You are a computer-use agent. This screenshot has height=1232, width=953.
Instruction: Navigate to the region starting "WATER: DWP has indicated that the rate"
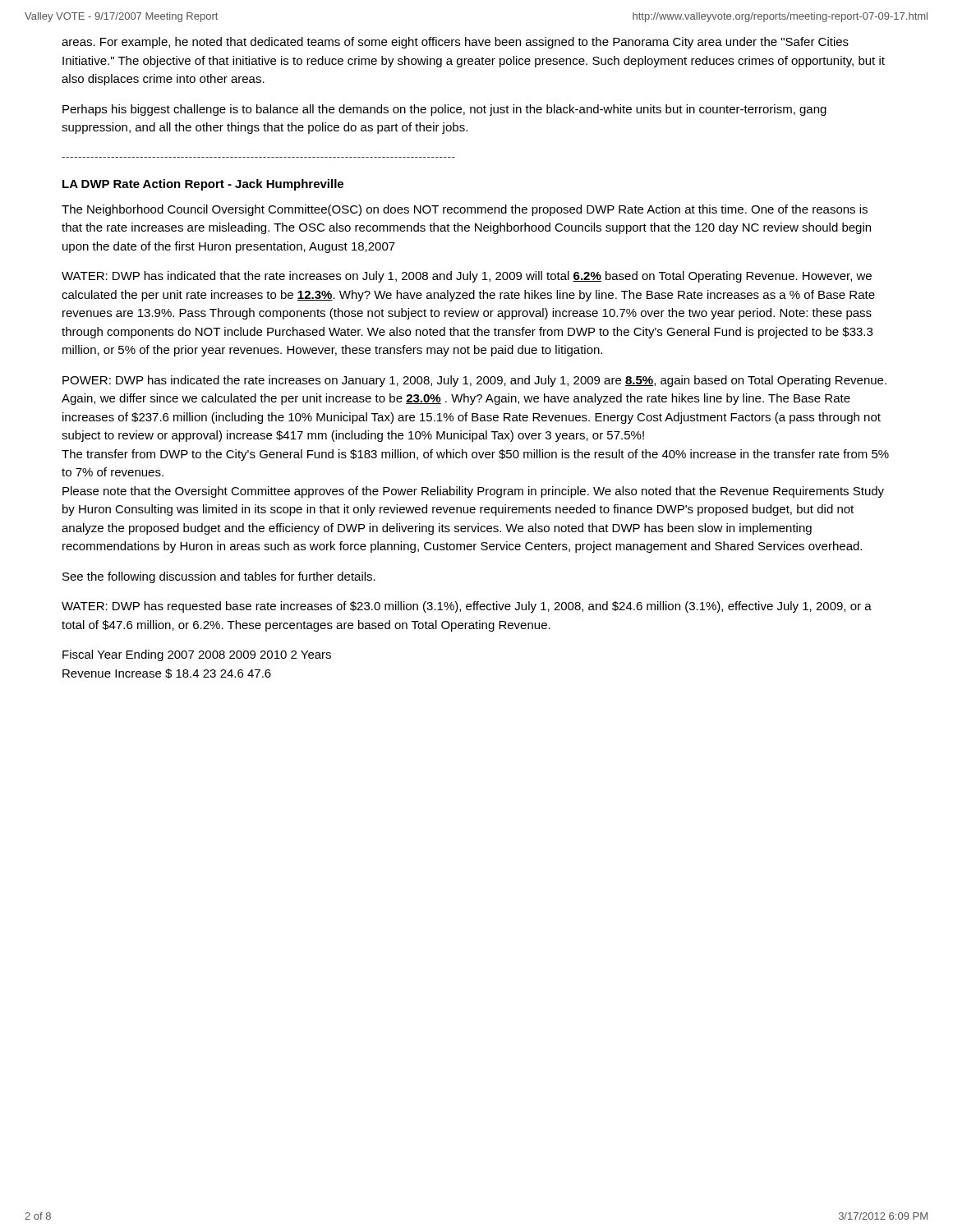[x=468, y=313]
